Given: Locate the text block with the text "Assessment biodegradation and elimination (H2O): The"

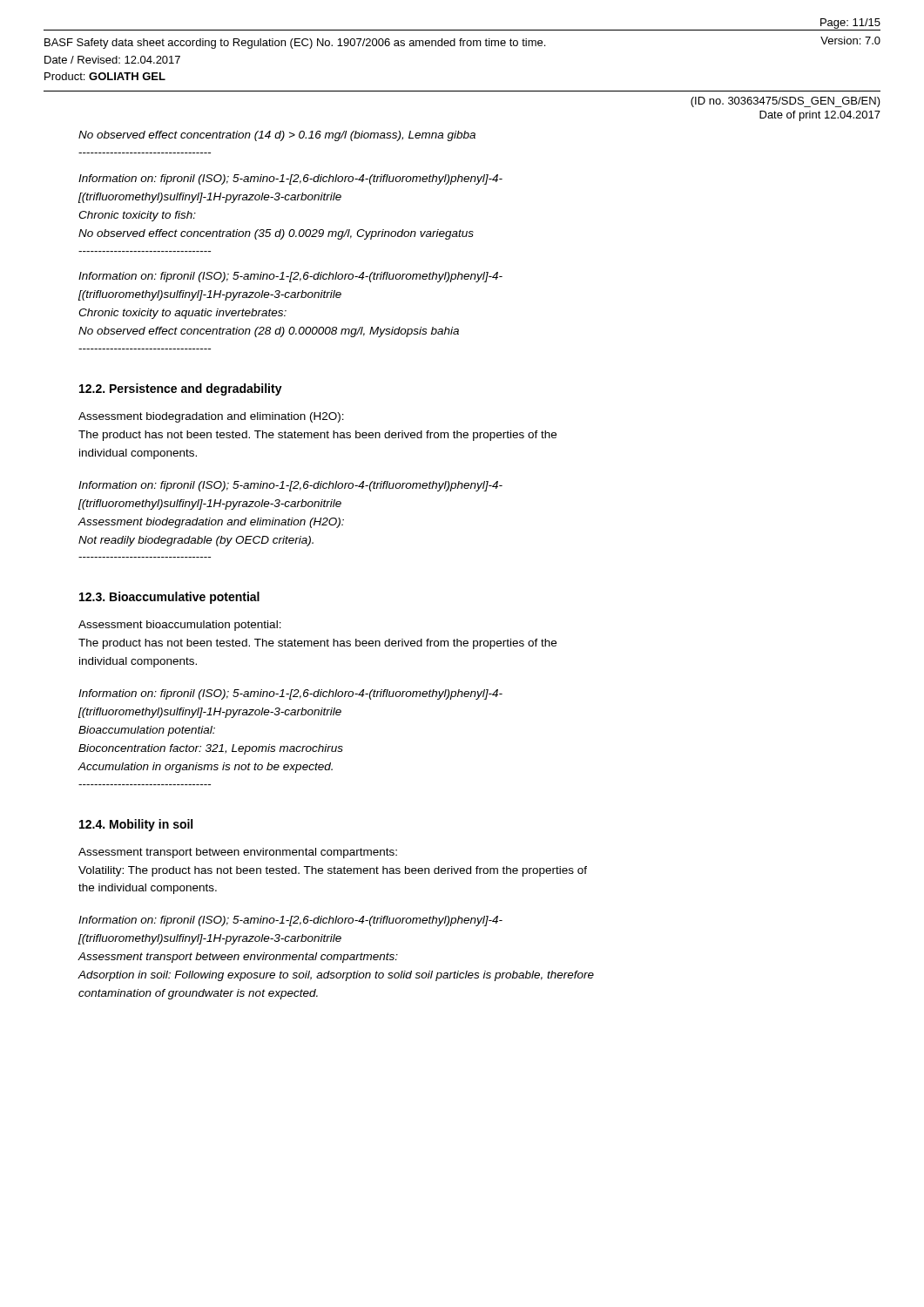Looking at the screenshot, I should [318, 434].
